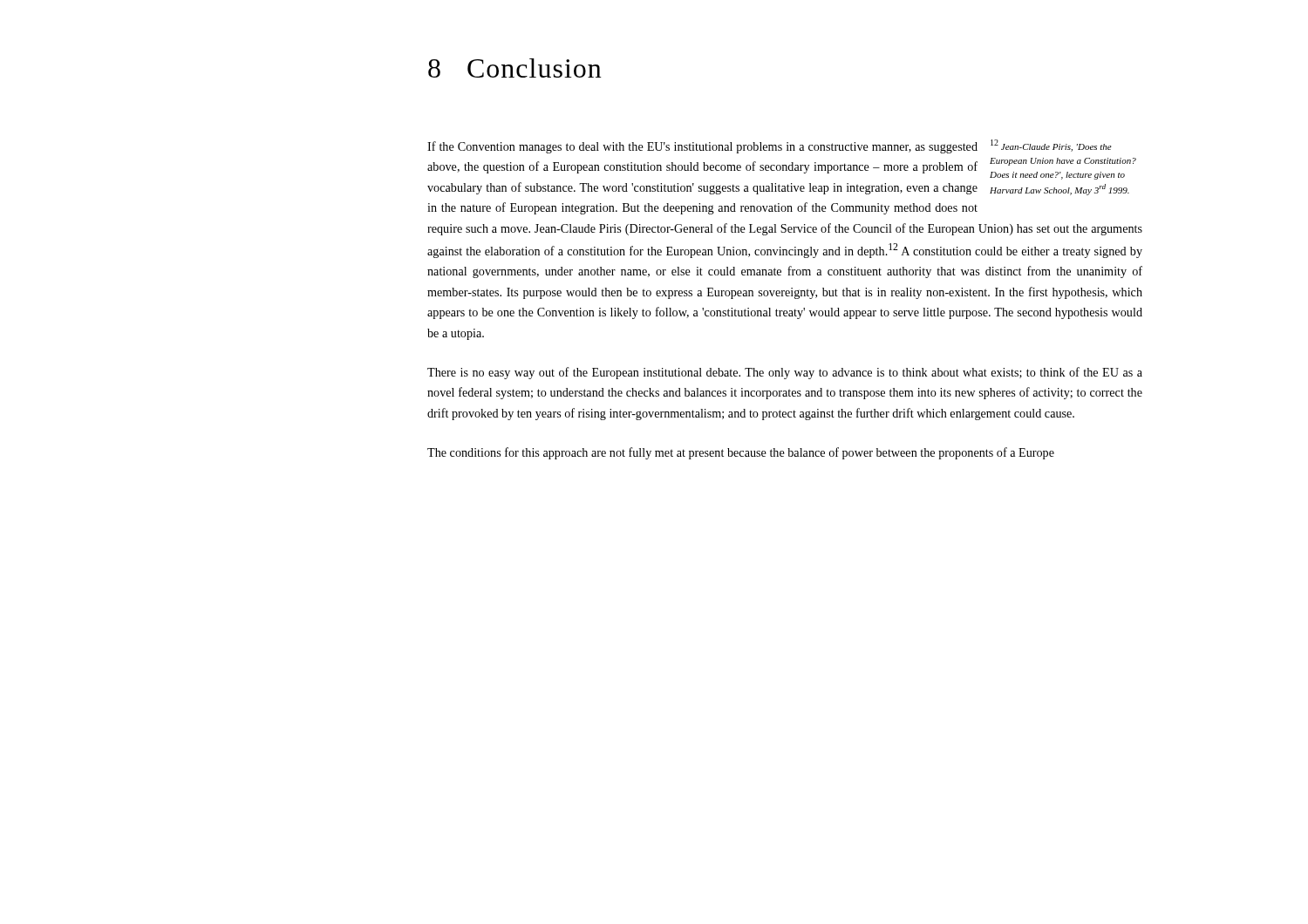Locate the text block with the text "12 Jean-Claude Piris, 'Does the"

coord(785,238)
